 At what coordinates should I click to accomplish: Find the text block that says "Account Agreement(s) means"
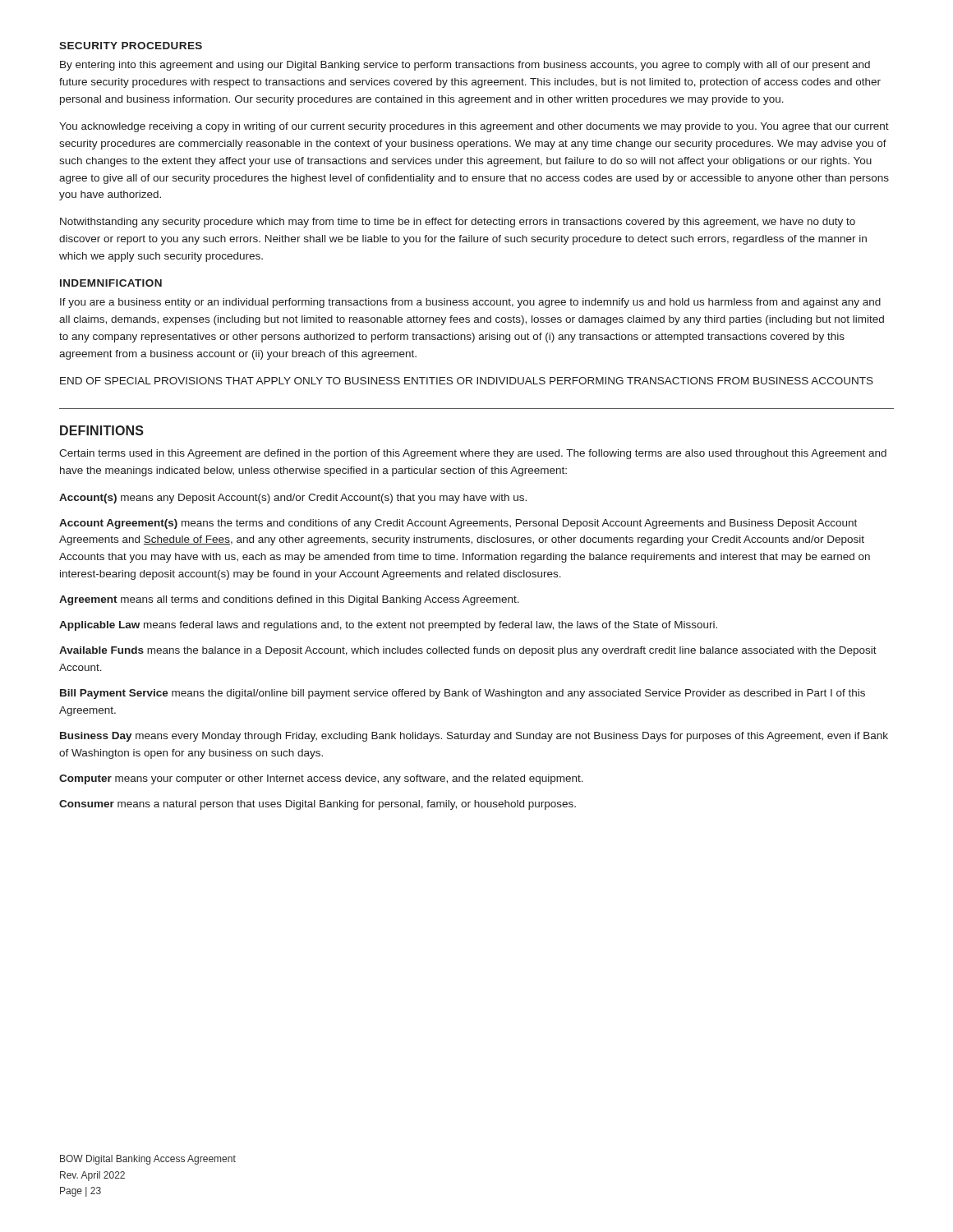pos(465,548)
